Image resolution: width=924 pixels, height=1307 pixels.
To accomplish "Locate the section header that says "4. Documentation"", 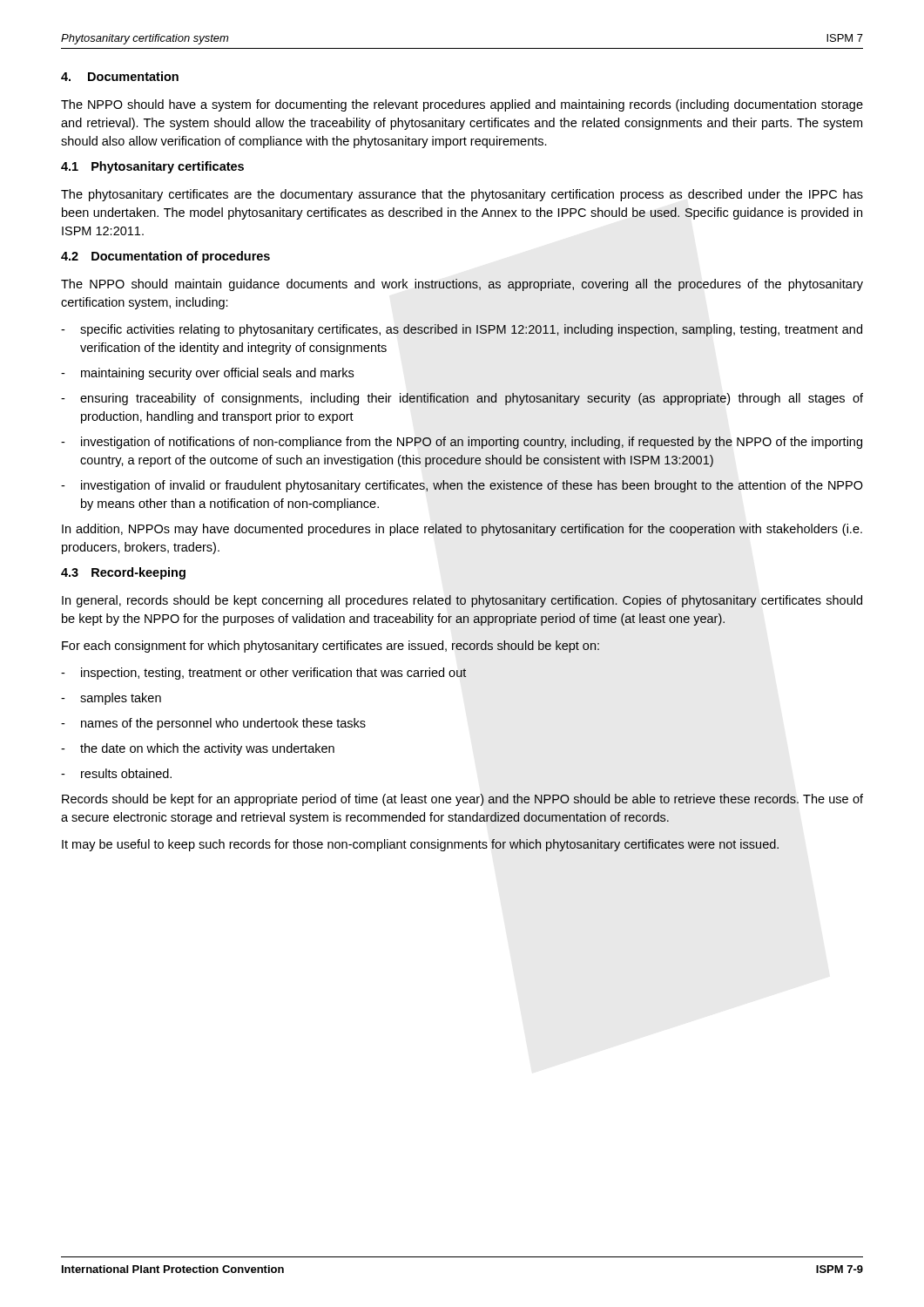I will tap(120, 77).
